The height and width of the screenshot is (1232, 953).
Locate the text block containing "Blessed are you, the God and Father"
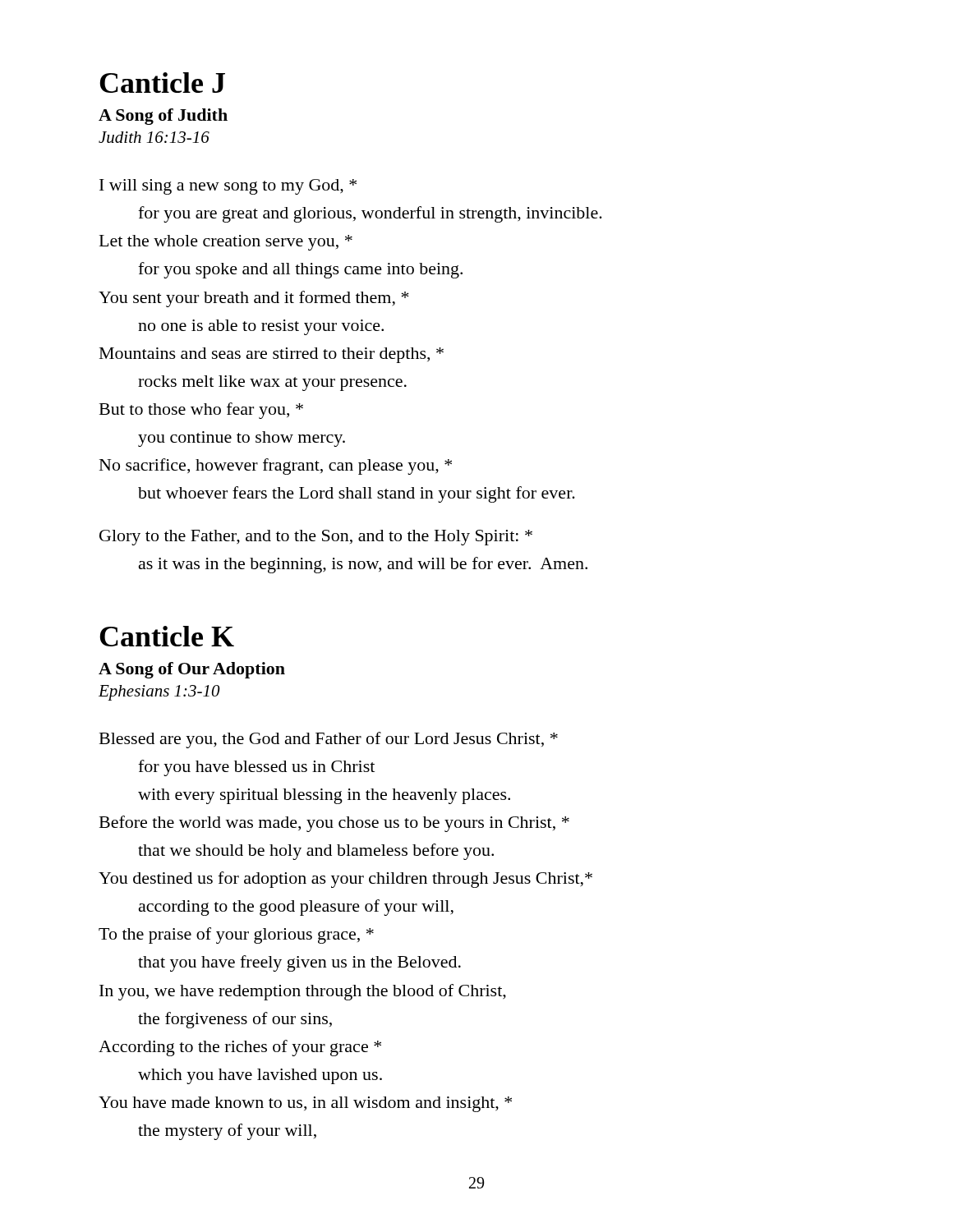[x=329, y=740]
